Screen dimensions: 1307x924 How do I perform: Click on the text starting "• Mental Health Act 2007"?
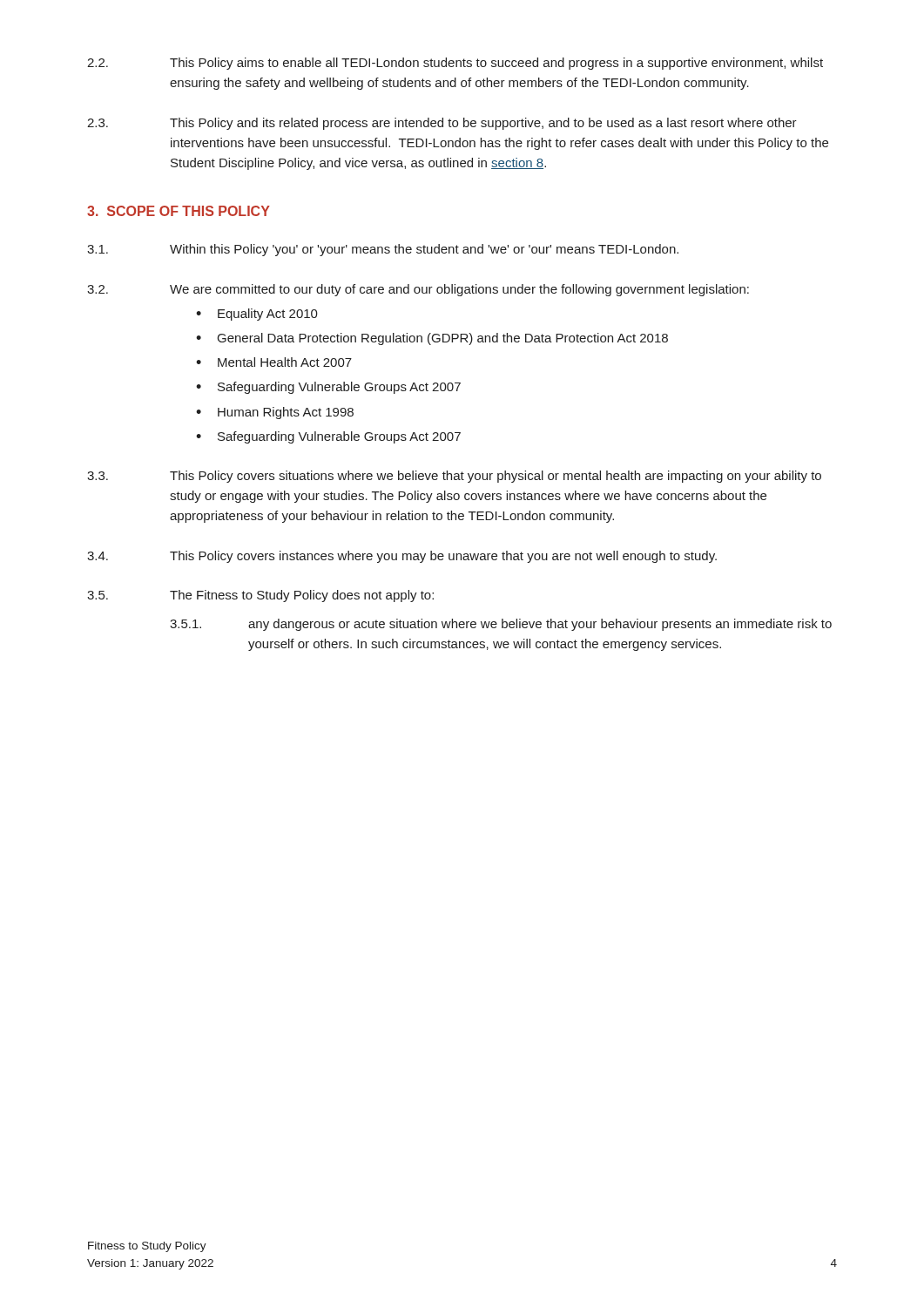(274, 364)
